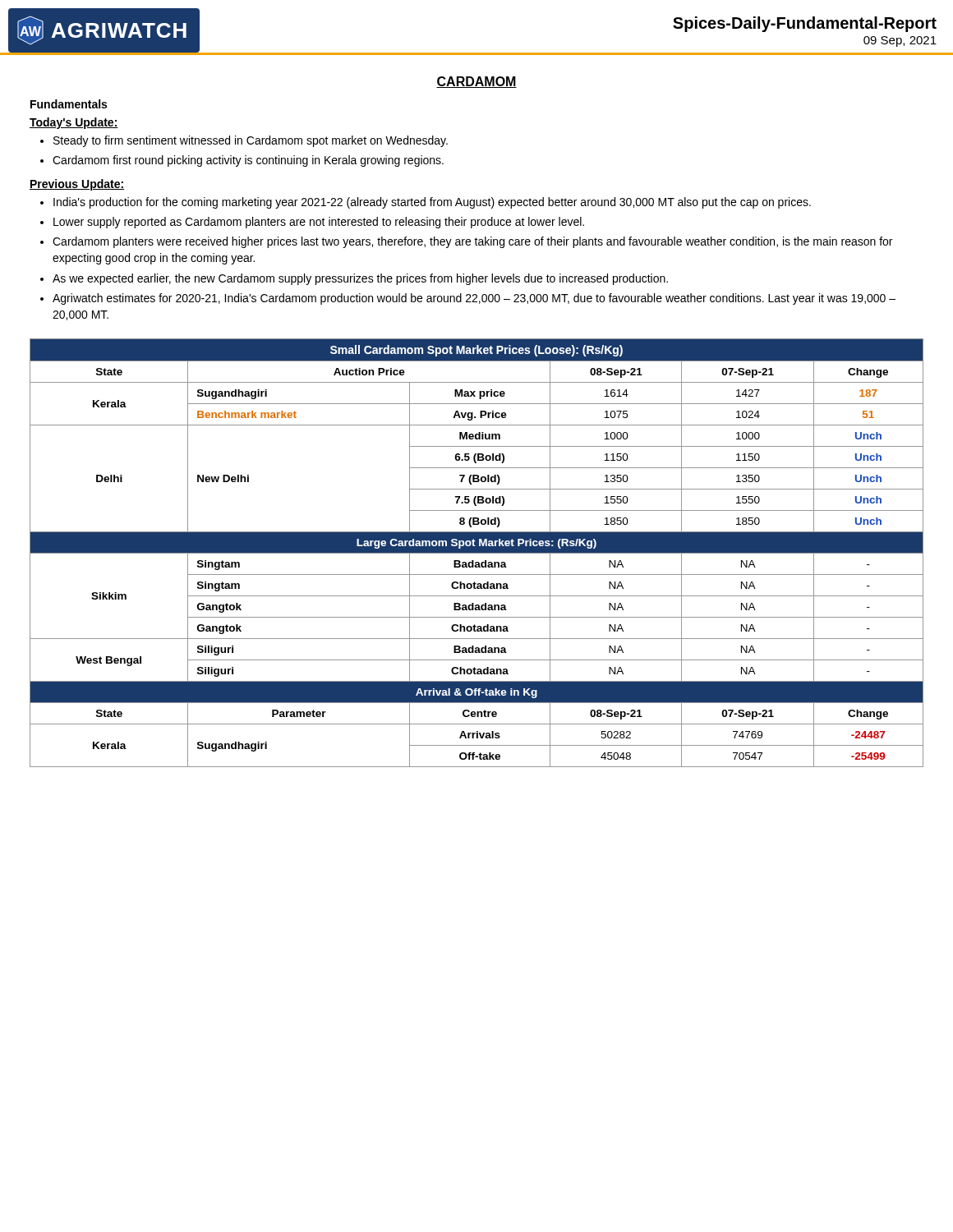
Task: Point to the text starting "Today's Update:"
Action: tap(74, 122)
